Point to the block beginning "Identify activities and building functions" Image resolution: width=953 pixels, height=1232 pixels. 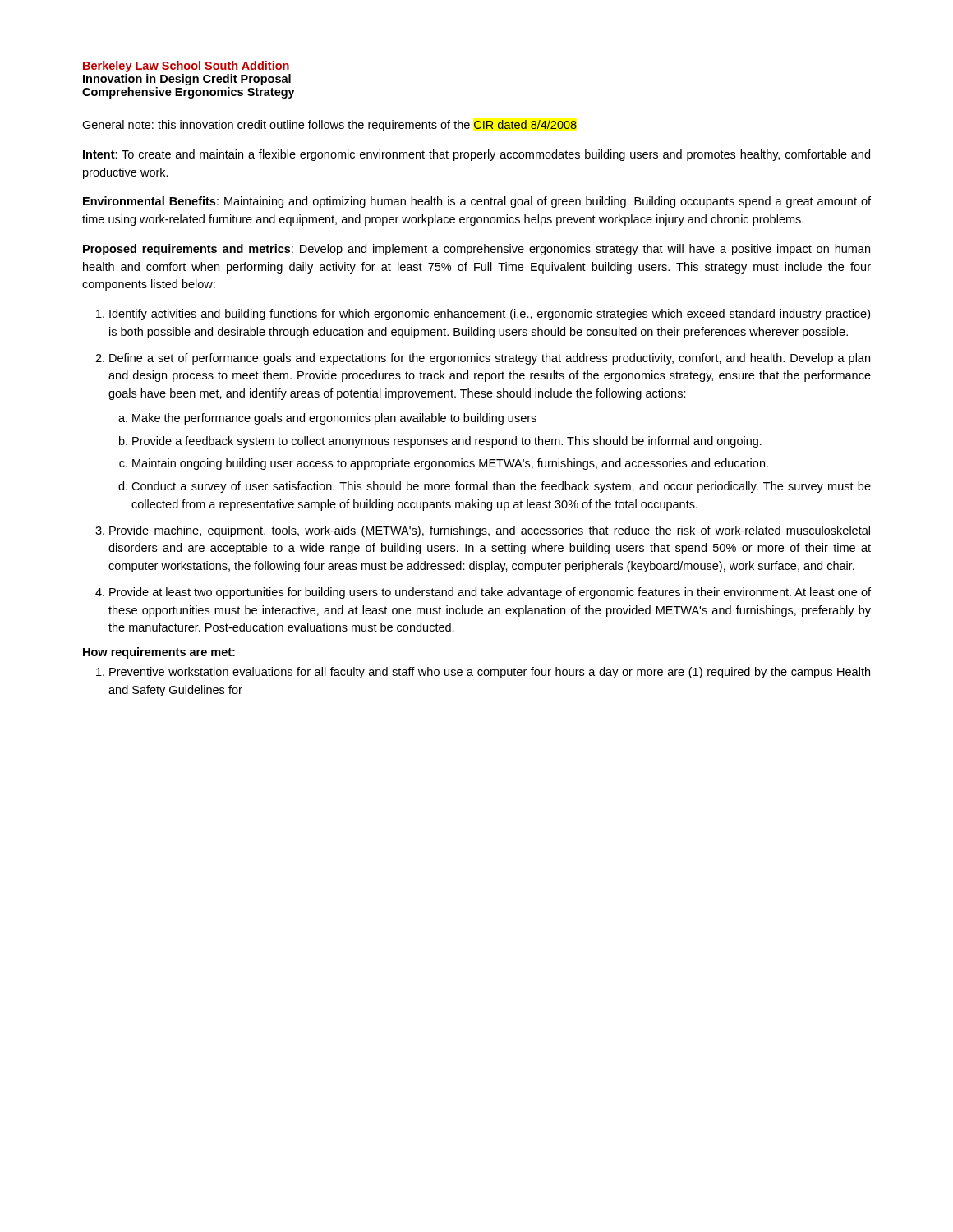476,471
